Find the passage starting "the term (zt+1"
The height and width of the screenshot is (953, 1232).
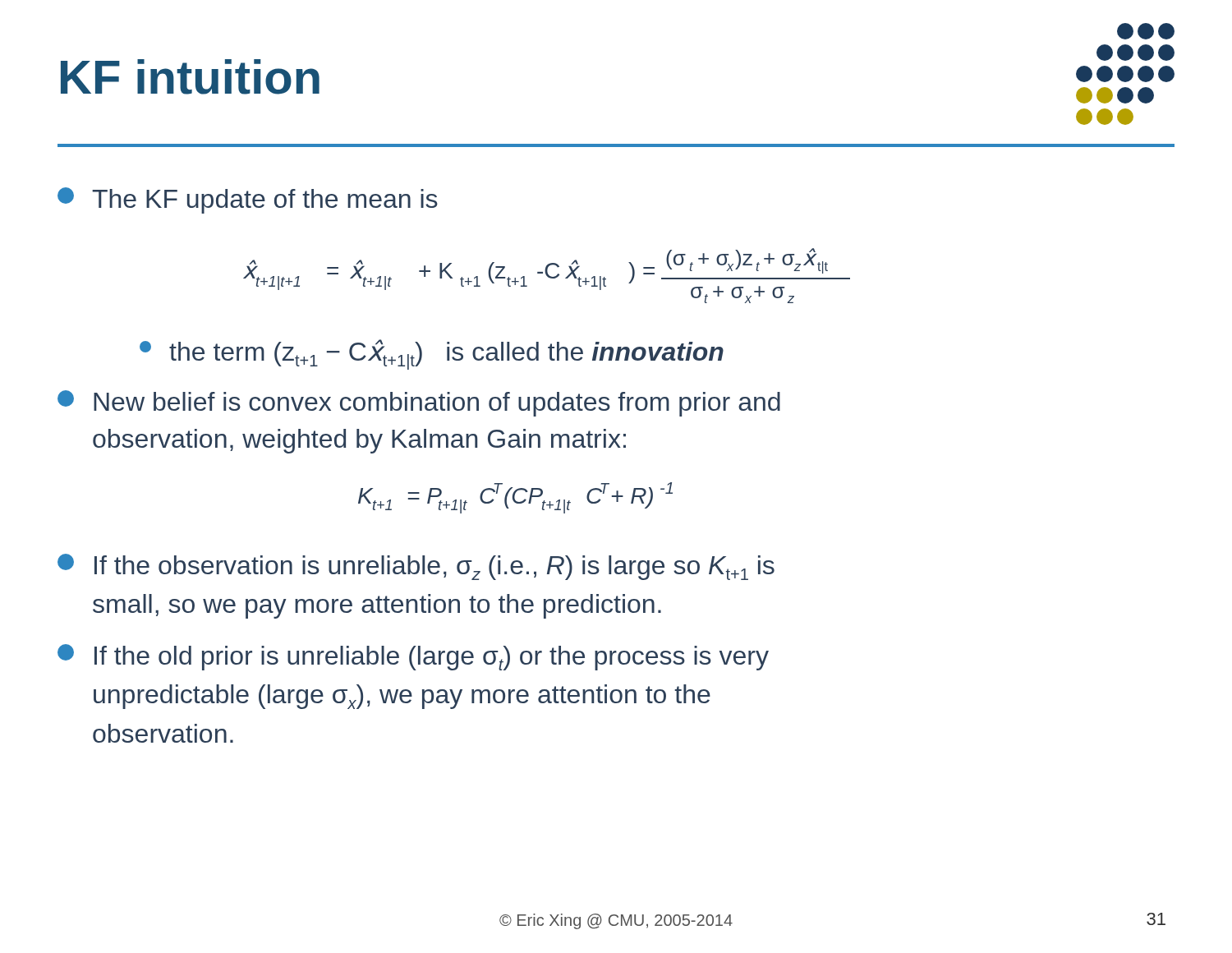[x=432, y=353]
